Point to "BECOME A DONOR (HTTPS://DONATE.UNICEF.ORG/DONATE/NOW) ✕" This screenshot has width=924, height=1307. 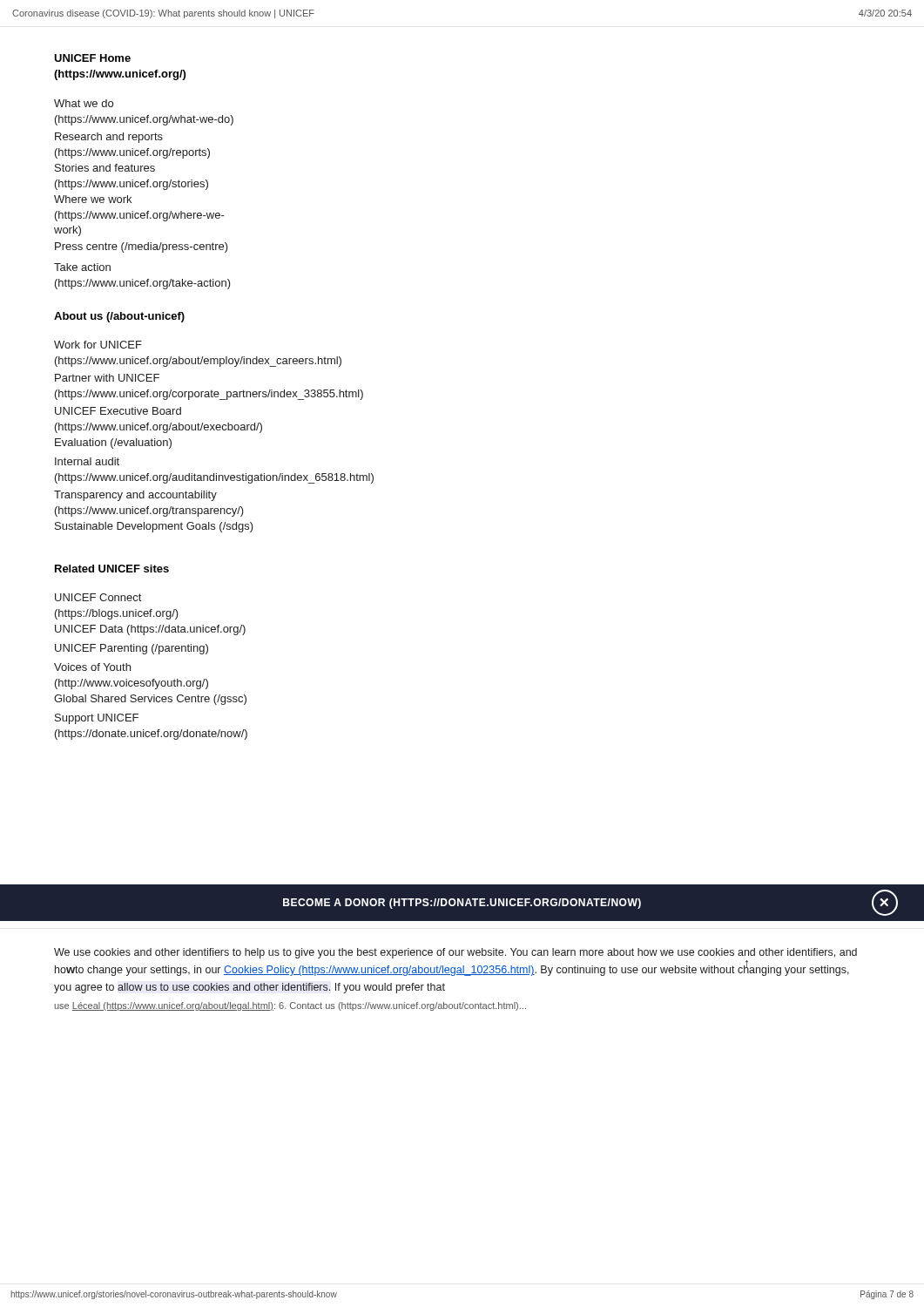(475, 903)
